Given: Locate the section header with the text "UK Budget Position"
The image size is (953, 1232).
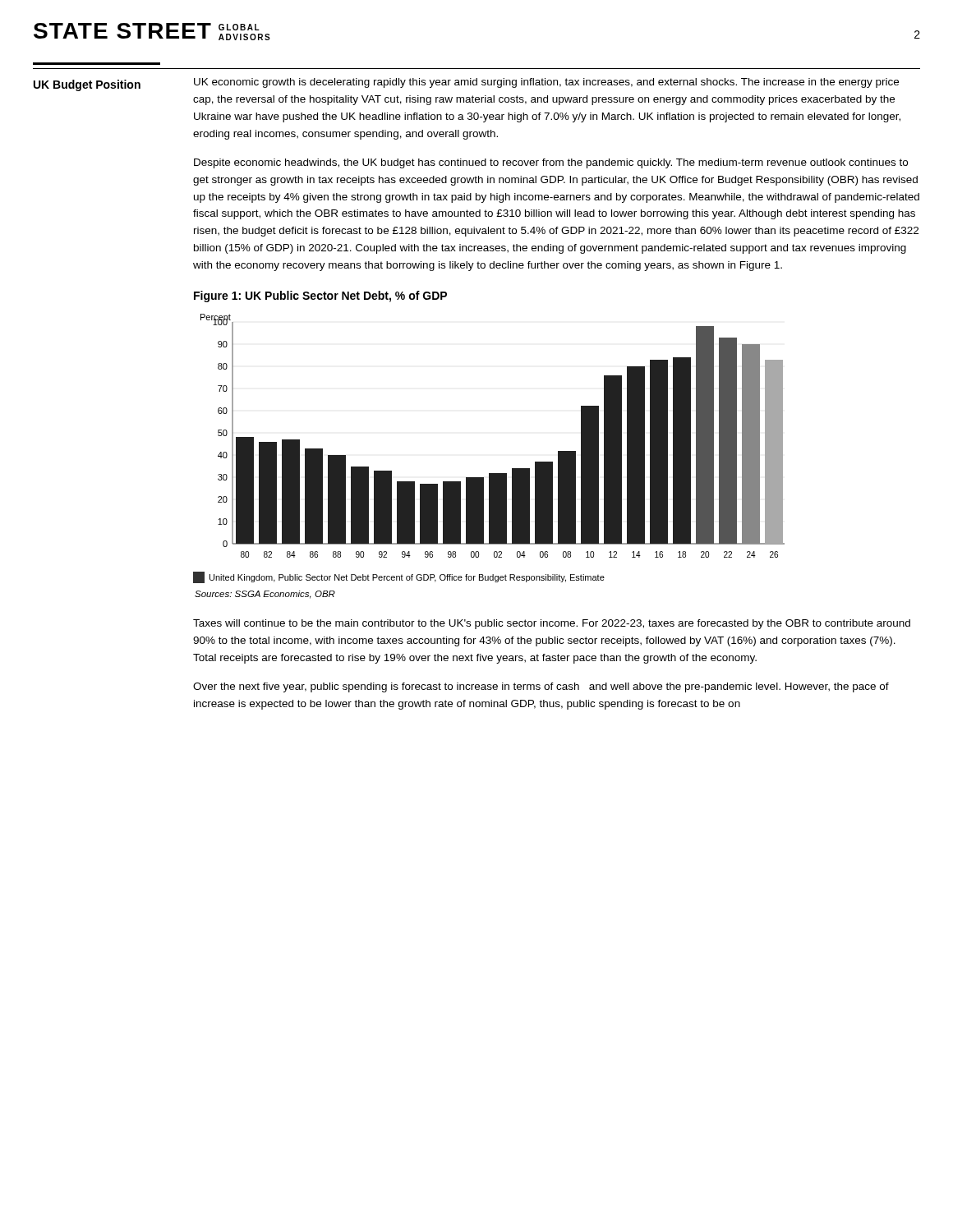Looking at the screenshot, I should (x=87, y=85).
